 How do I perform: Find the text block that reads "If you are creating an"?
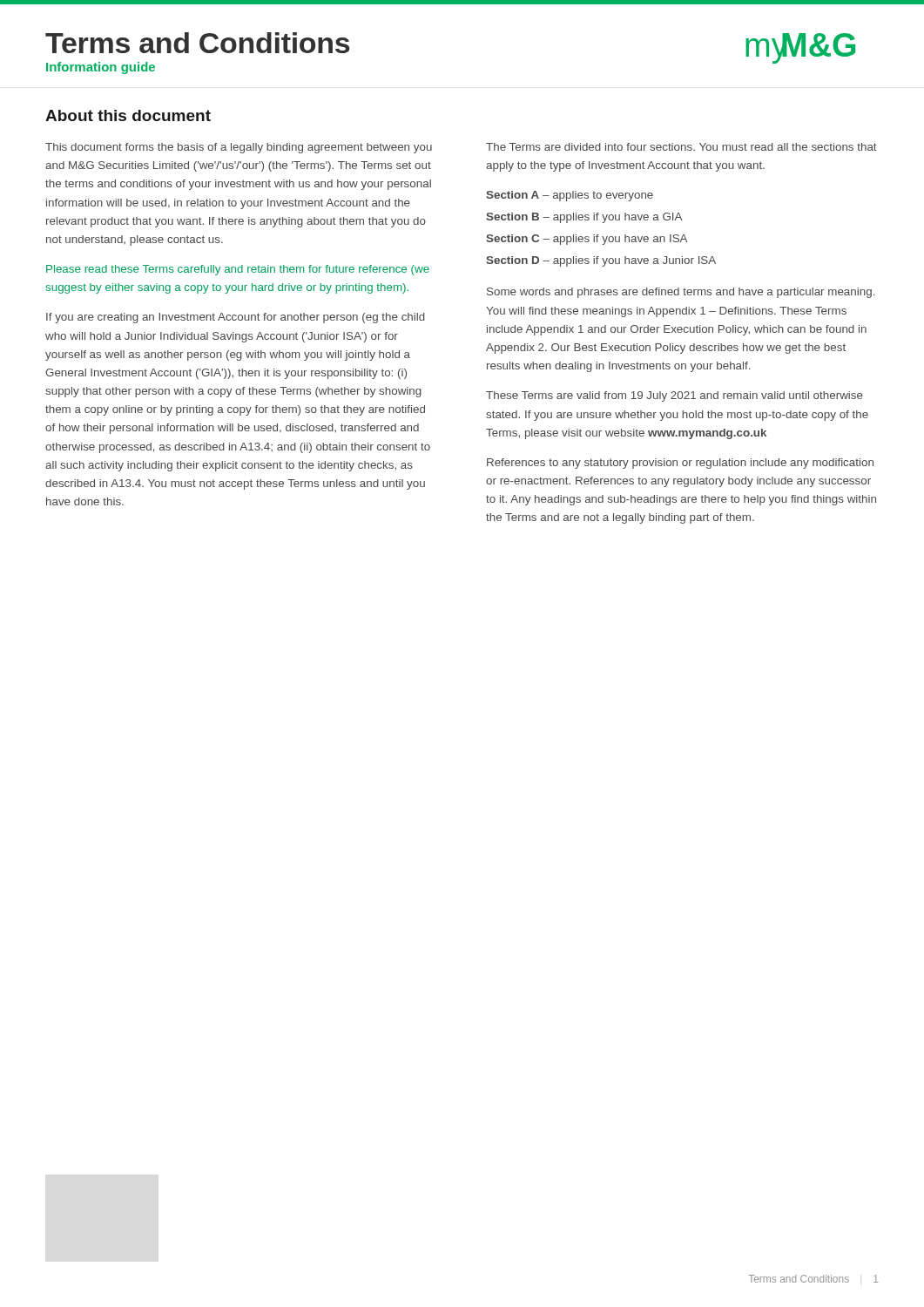click(238, 409)
